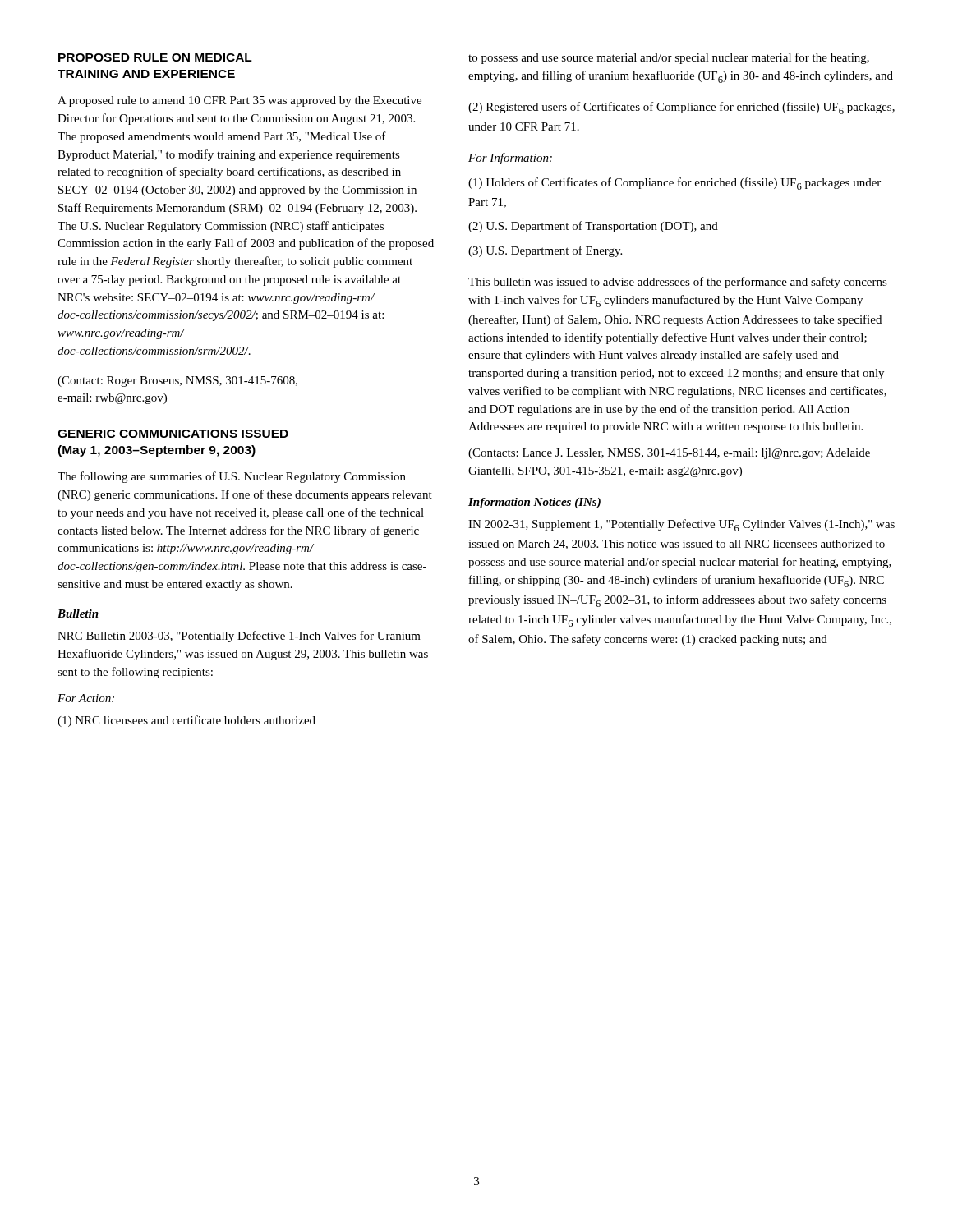Find the section header containing "PROPOSED RULE ON MEDICALTRAINING"
The width and height of the screenshot is (953, 1232).
tap(246, 66)
